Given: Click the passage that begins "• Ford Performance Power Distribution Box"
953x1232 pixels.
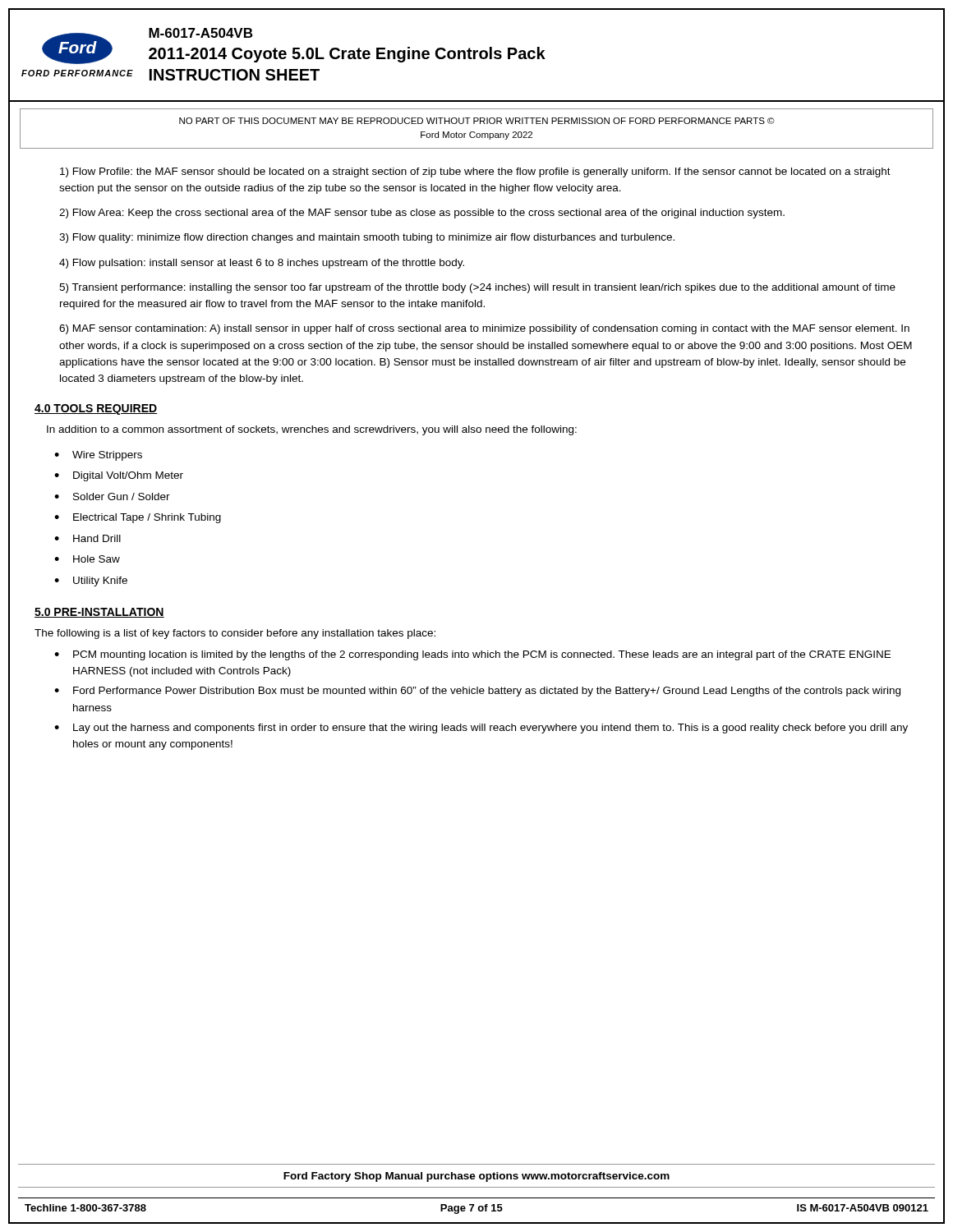Looking at the screenshot, I should (485, 700).
